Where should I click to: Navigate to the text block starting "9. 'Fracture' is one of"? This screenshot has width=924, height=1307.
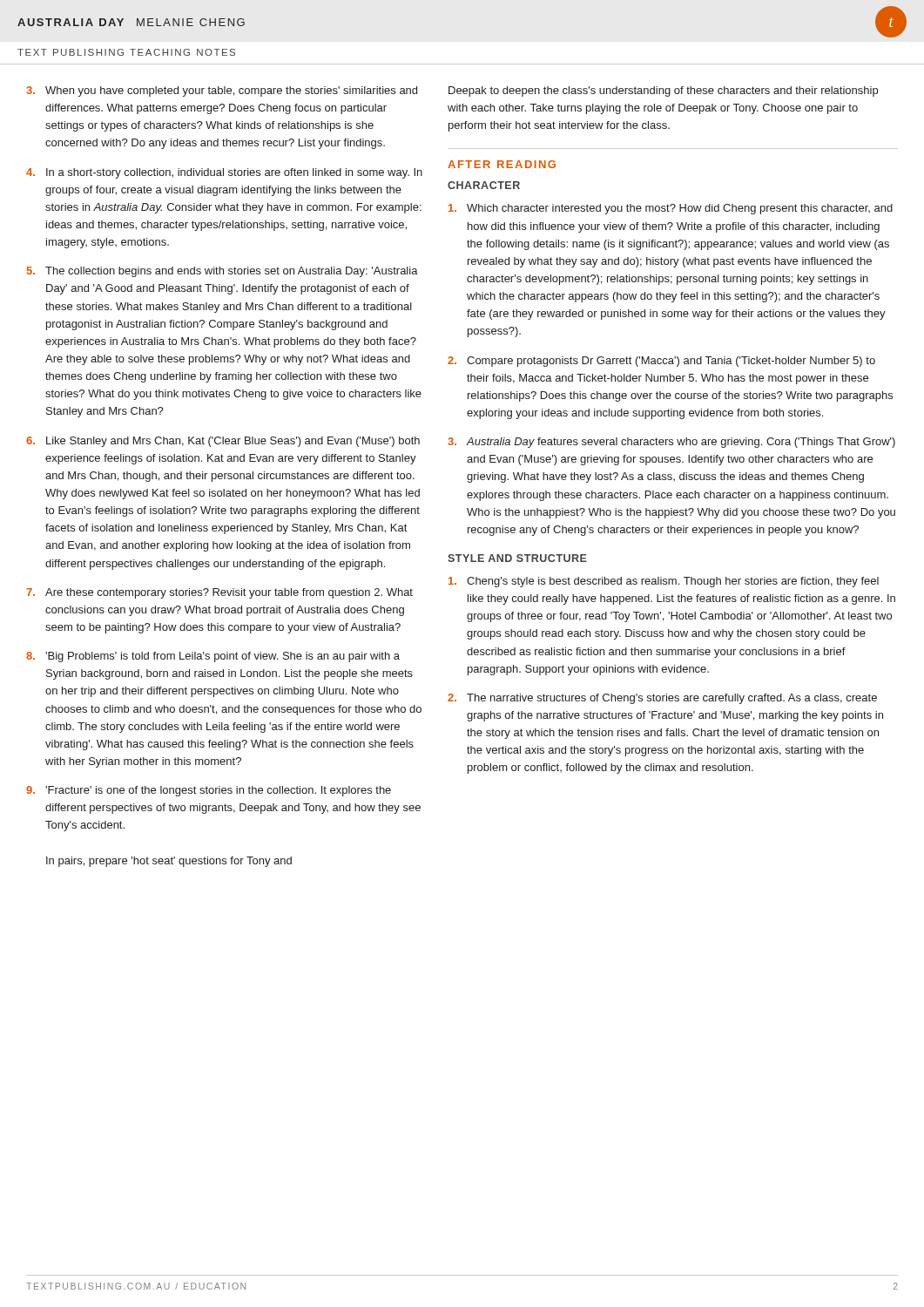pos(209,791)
